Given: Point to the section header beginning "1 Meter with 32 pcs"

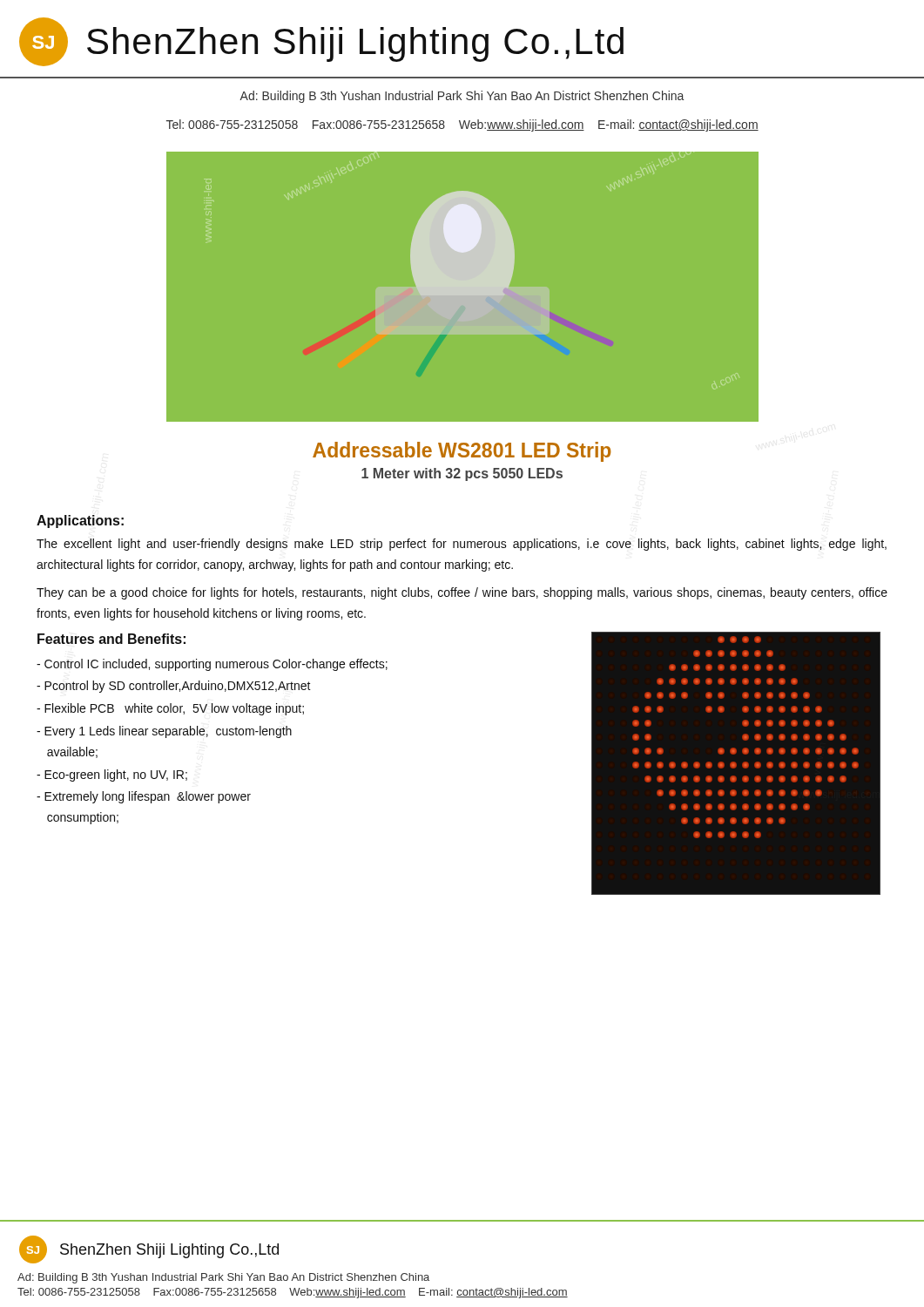Looking at the screenshot, I should [462, 474].
